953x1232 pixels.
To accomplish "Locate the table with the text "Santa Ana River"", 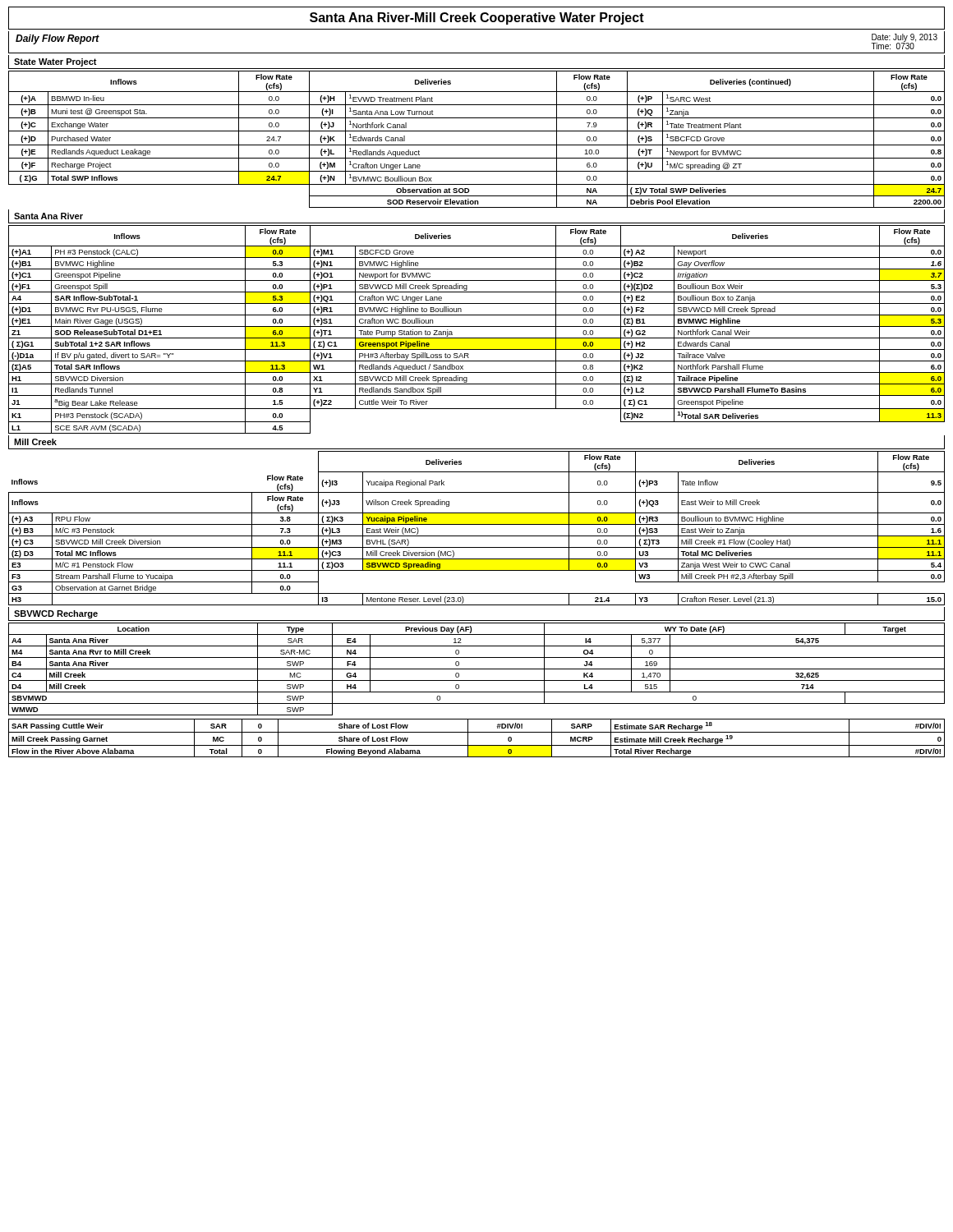I will 476,669.
